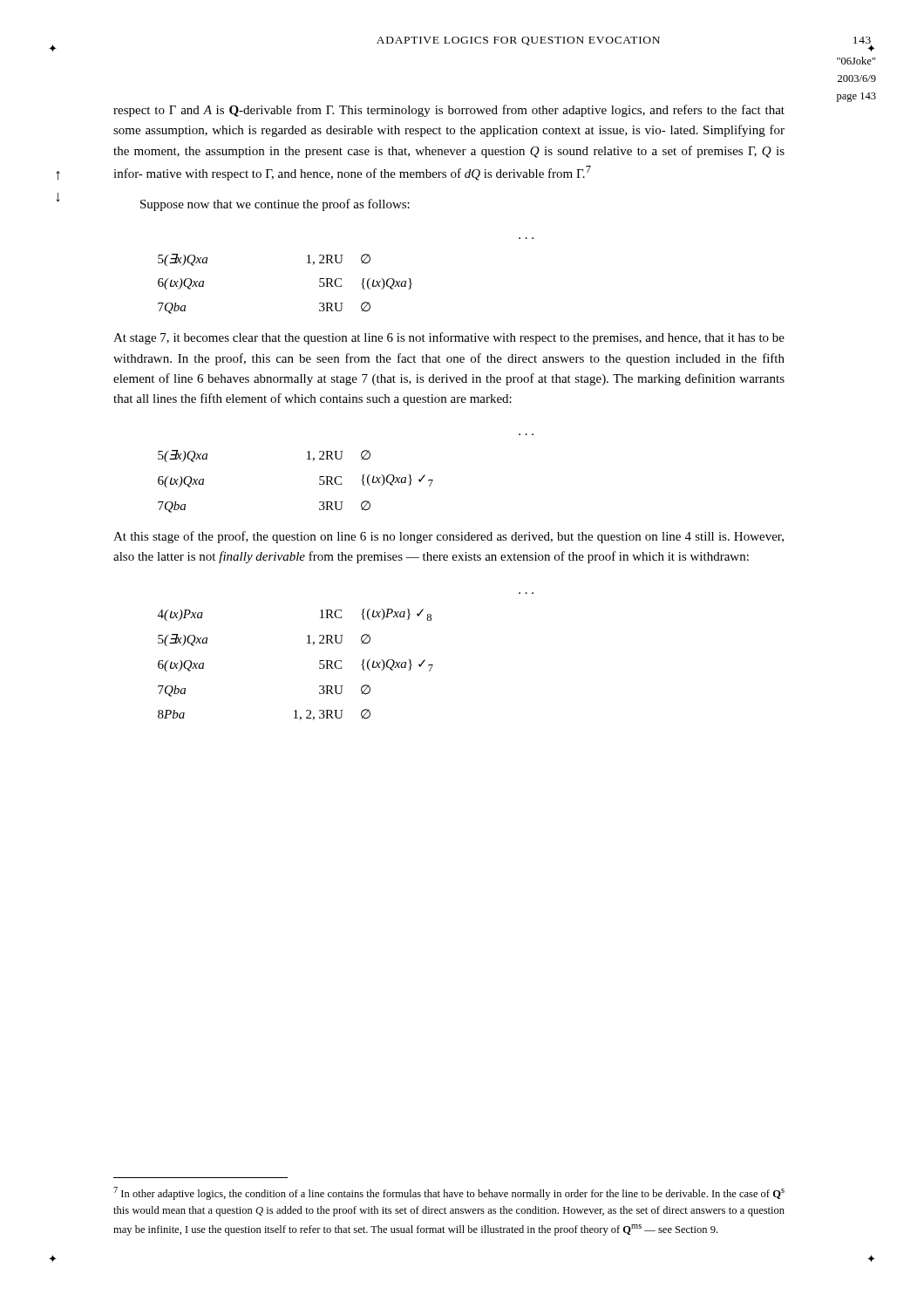The height and width of the screenshot is (1308, 924).
Task: Point to the region starting "7 In other adaptive"
Action: pos(449,1211)
